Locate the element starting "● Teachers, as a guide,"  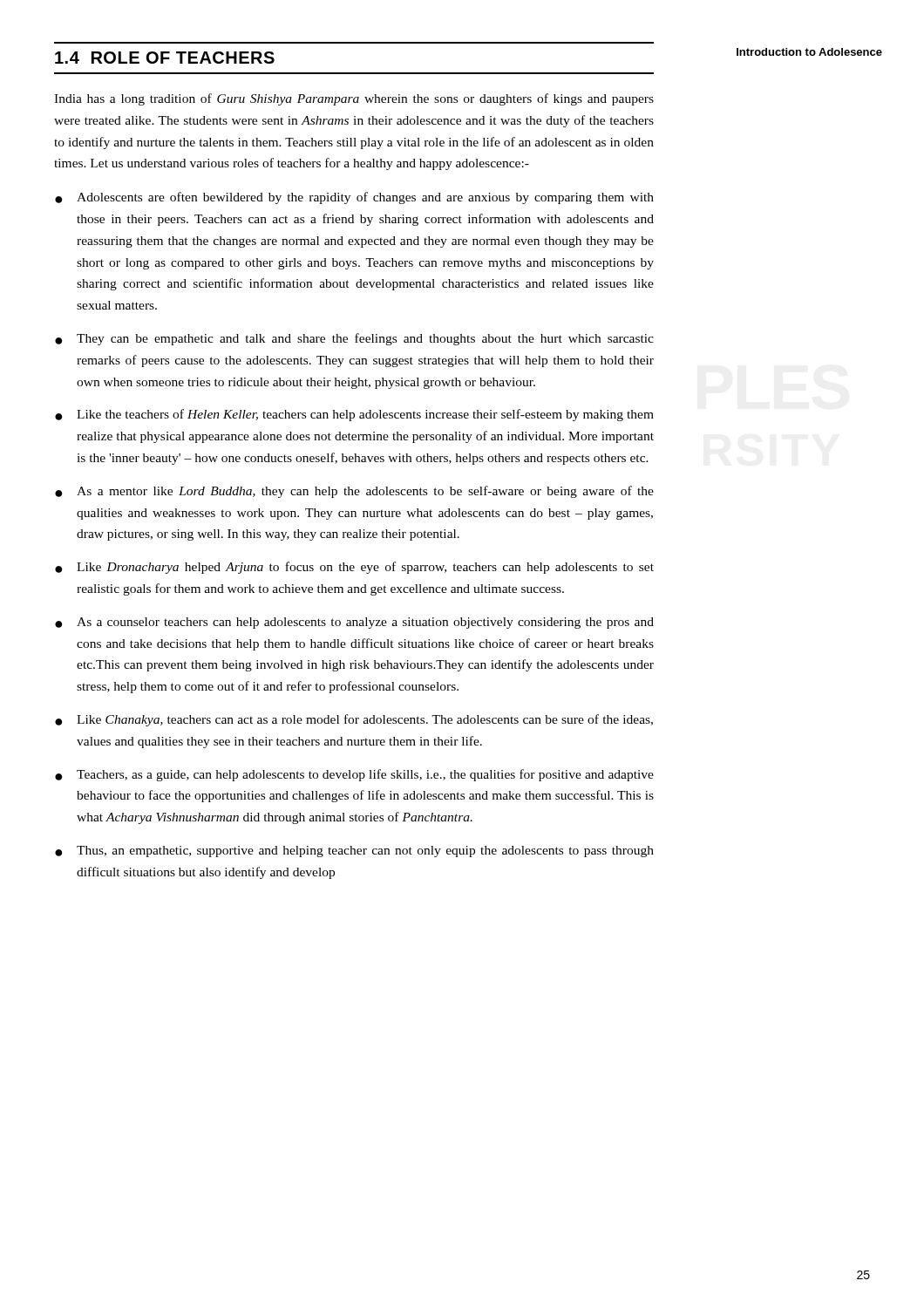[x=354, y=796]
